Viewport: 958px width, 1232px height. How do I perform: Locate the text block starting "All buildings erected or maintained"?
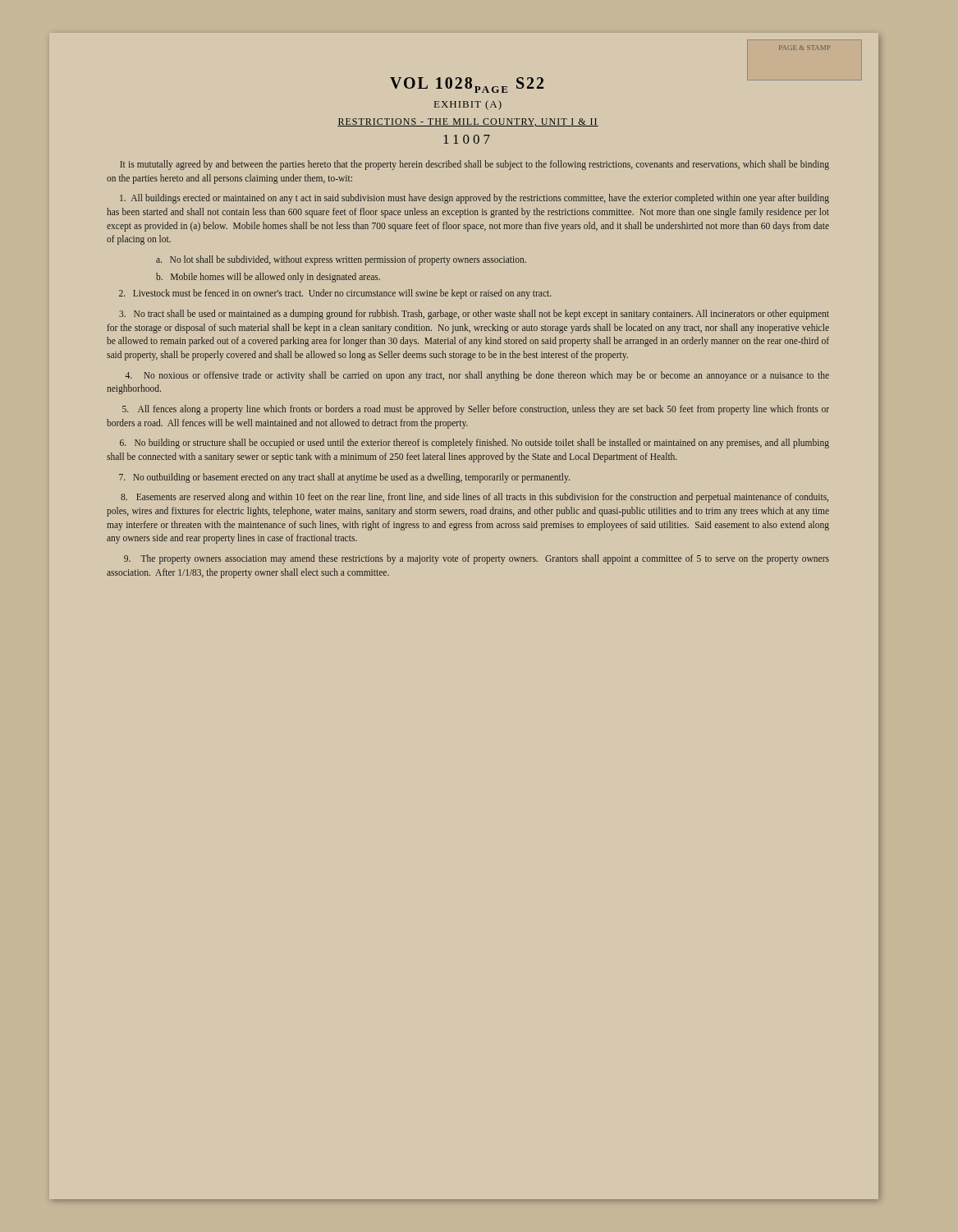point(468,219)
